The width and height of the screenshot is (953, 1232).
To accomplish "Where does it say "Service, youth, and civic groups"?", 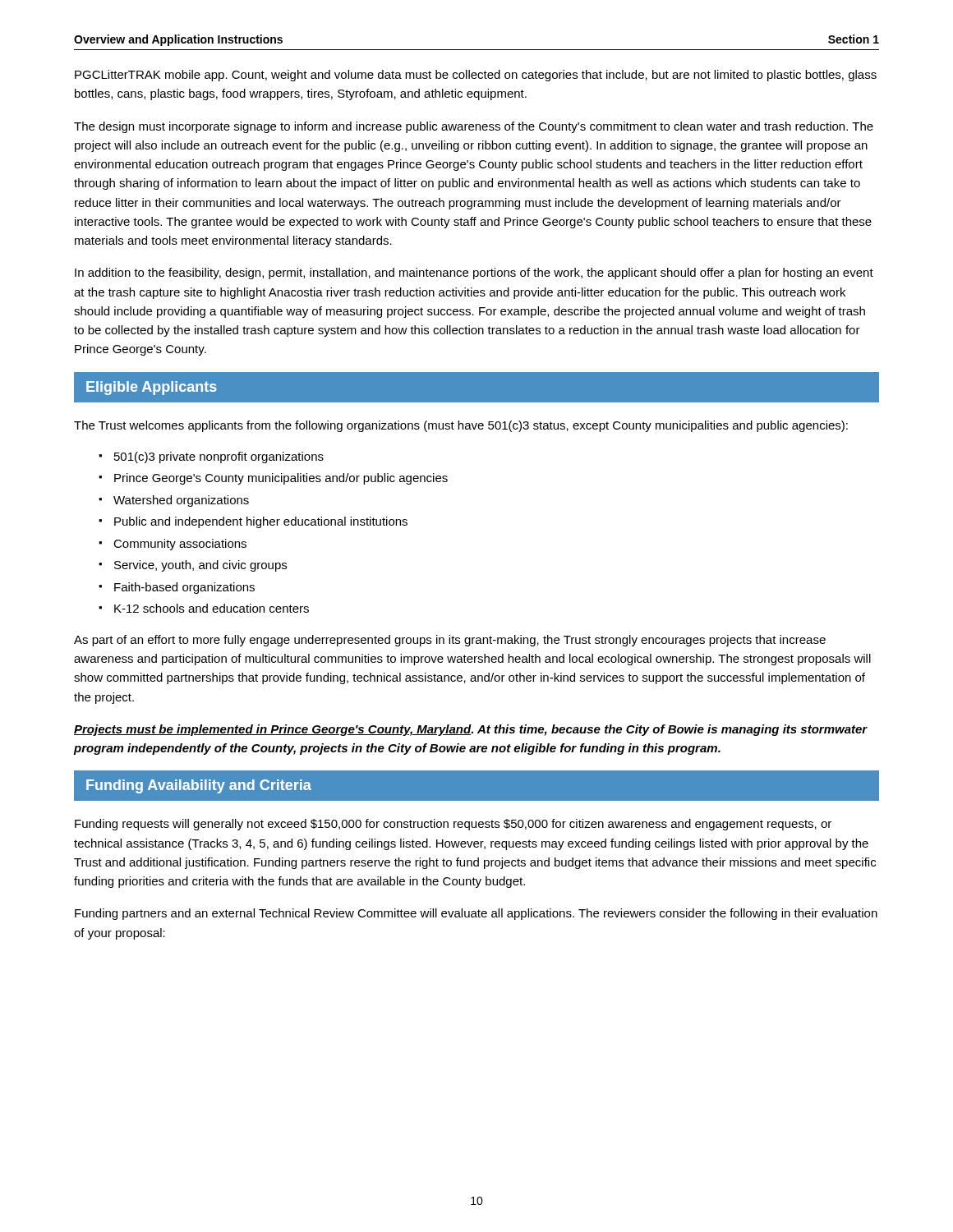I will (200, 565).
